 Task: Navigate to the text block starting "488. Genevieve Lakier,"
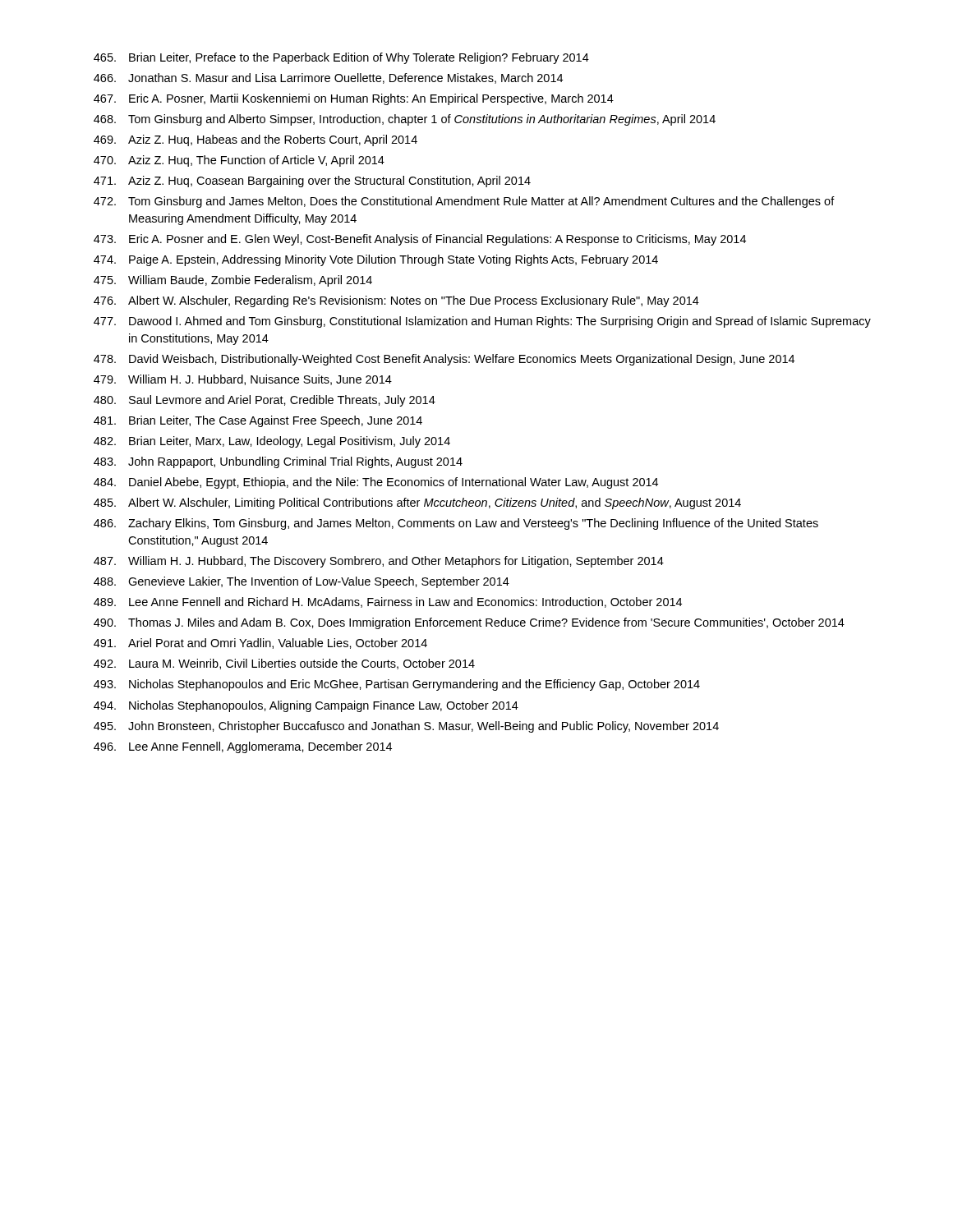tap(476, 582)
